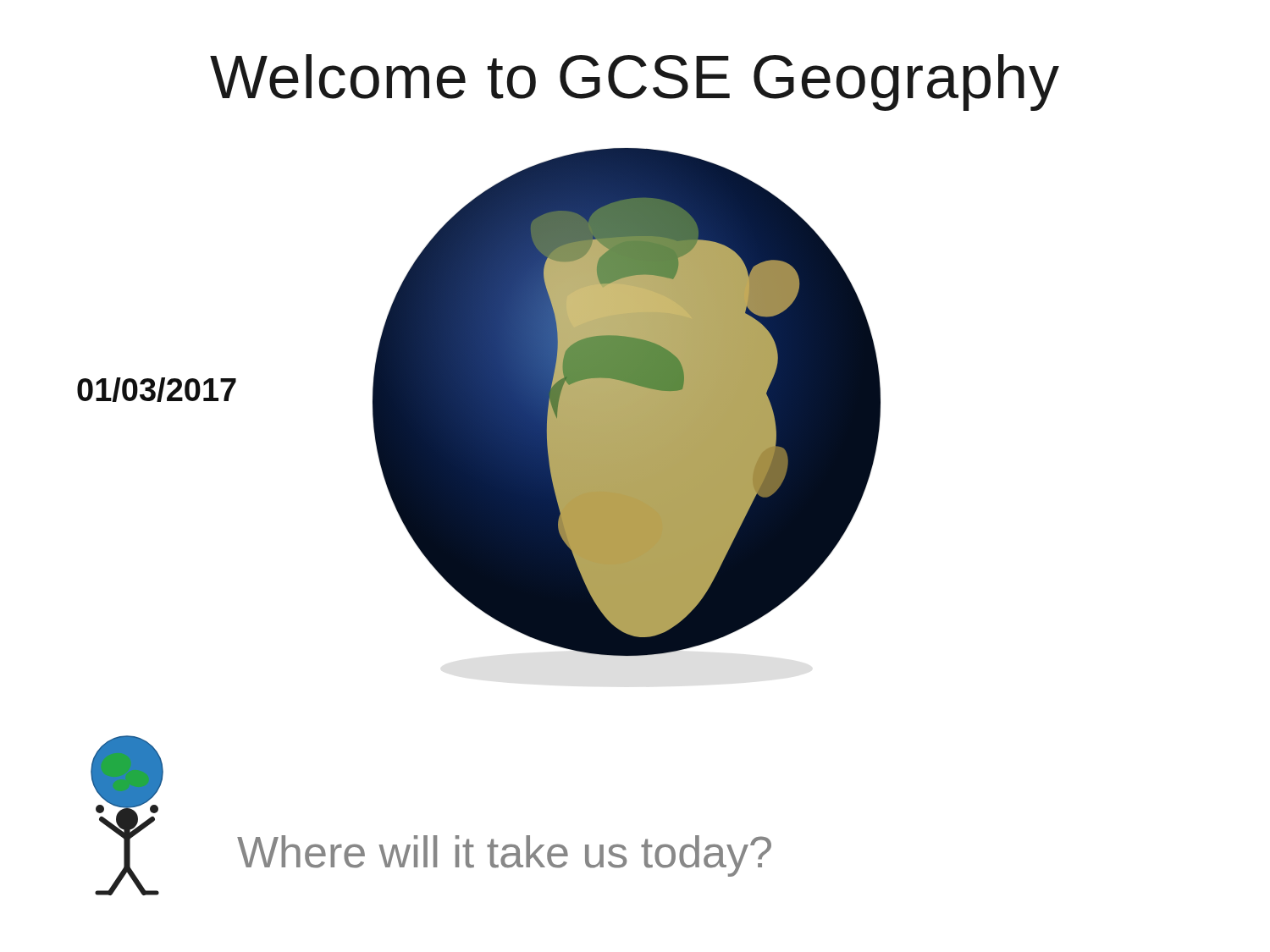Point to "Welcome to GCSE Geography"
Screen dimensions: 952x1270
pos(635,77)
